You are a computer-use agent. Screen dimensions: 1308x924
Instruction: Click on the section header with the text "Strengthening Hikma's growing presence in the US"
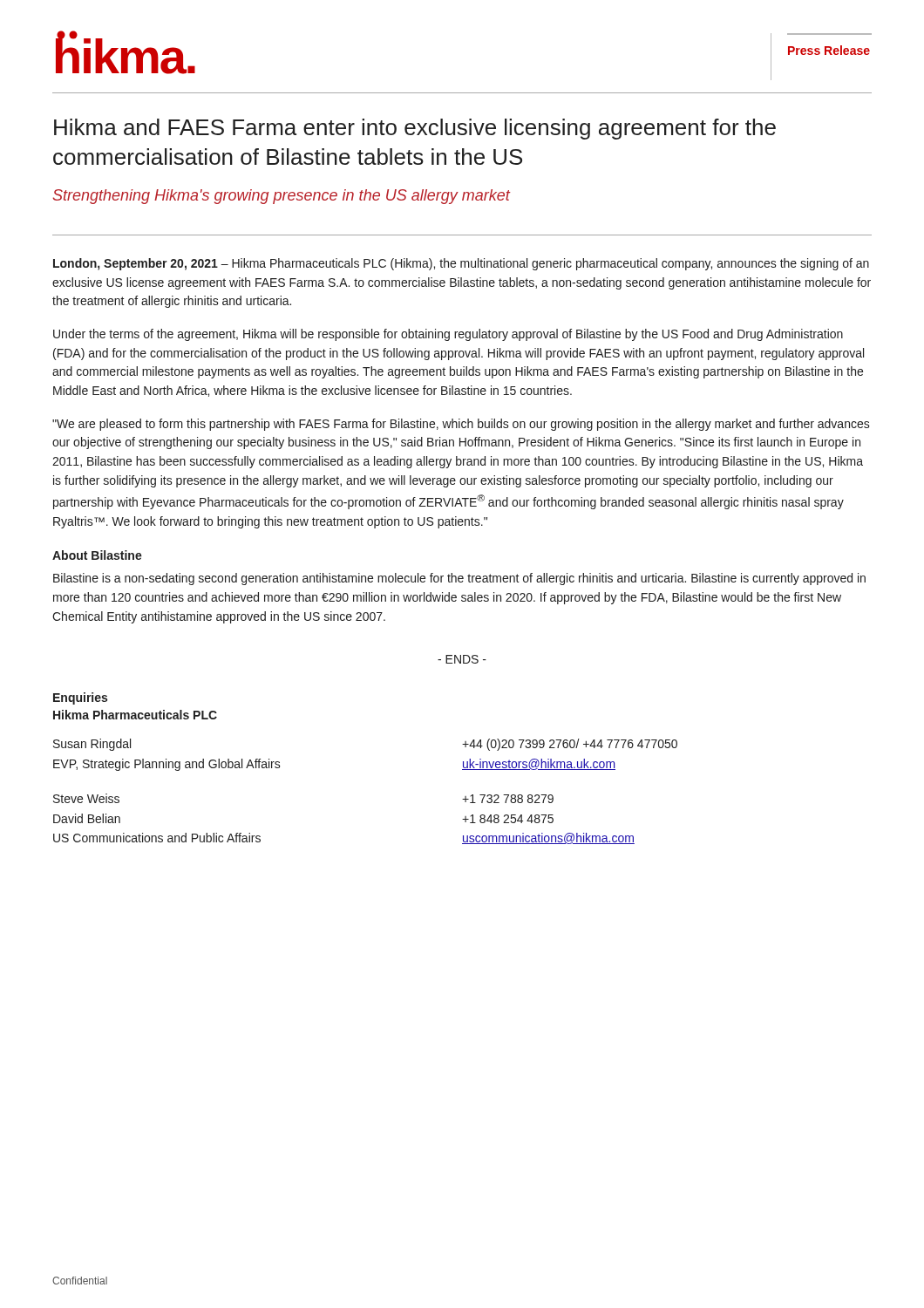pos(462,196)
